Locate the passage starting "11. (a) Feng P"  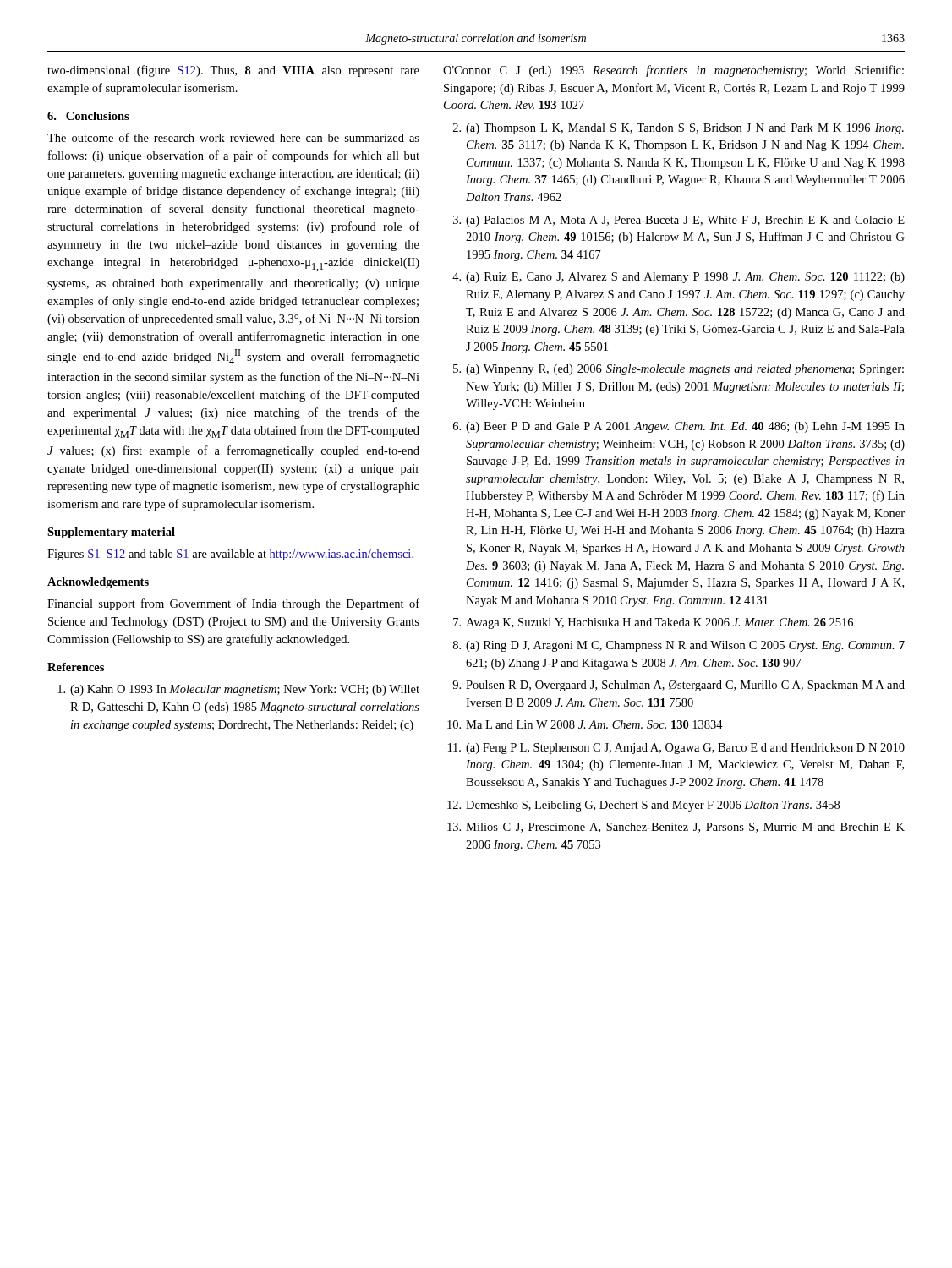tap(674, 765)
